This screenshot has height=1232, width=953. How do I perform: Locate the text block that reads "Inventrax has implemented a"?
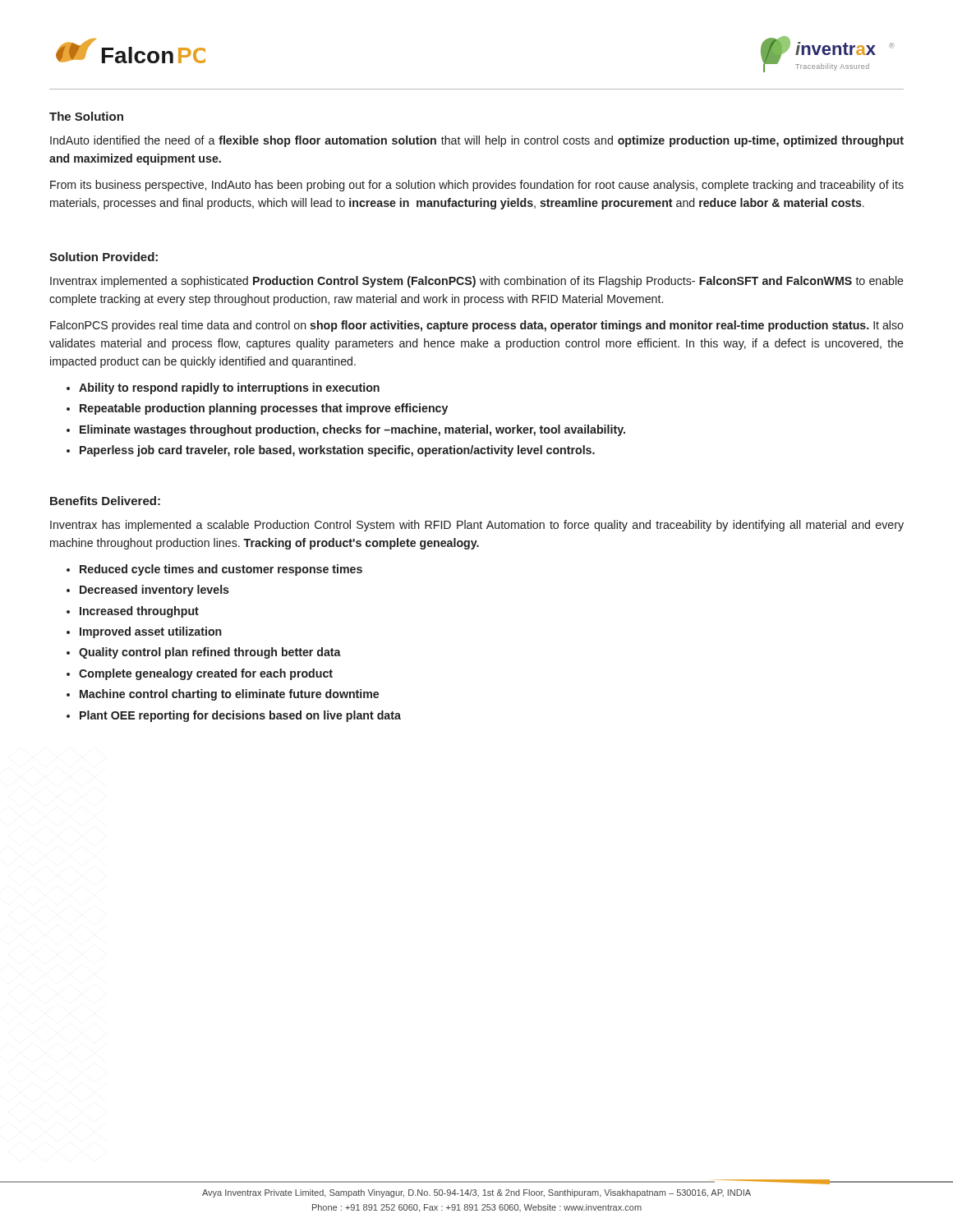tap(476, 534)
